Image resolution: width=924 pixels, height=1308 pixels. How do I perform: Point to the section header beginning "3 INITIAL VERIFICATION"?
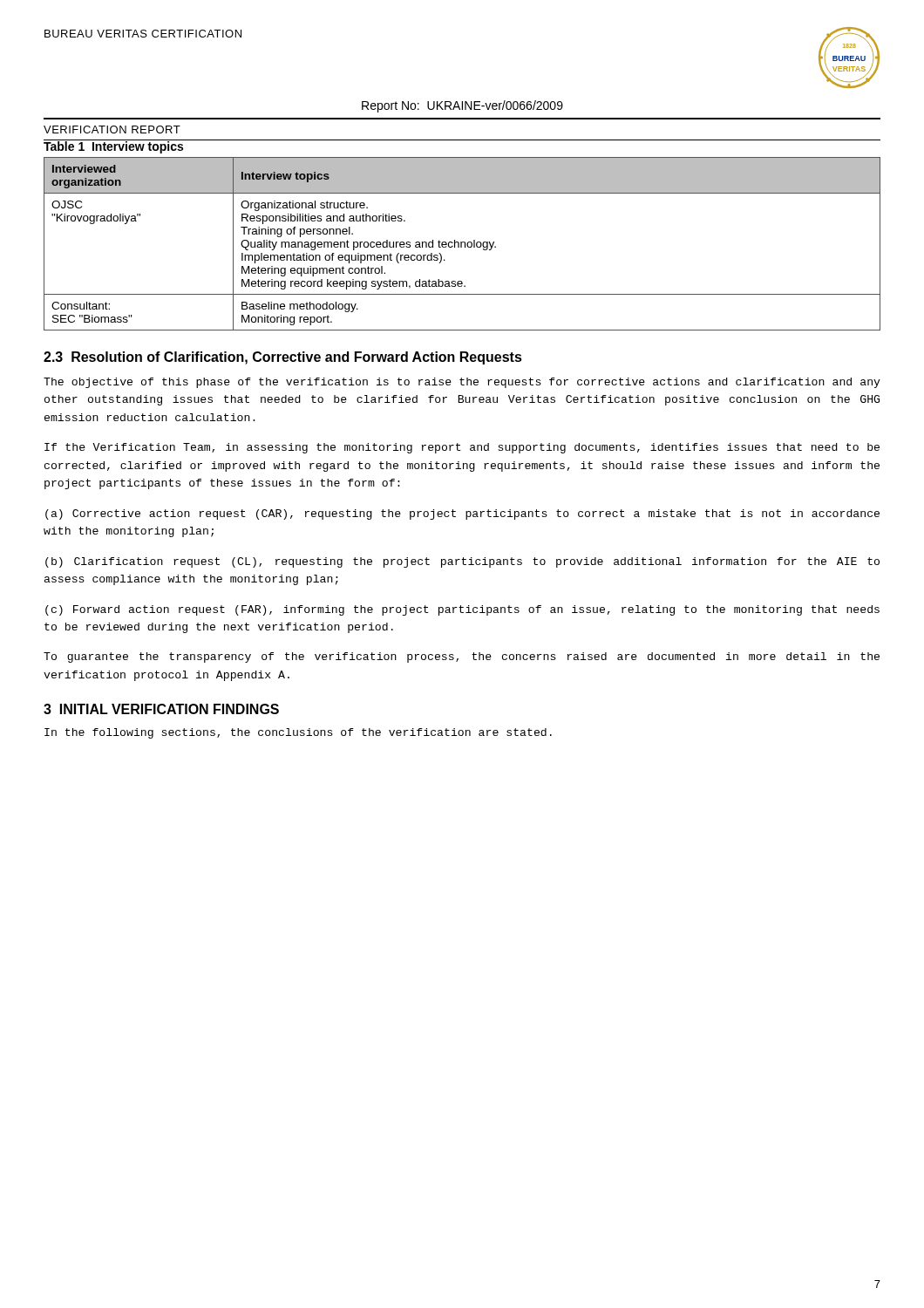162,710
